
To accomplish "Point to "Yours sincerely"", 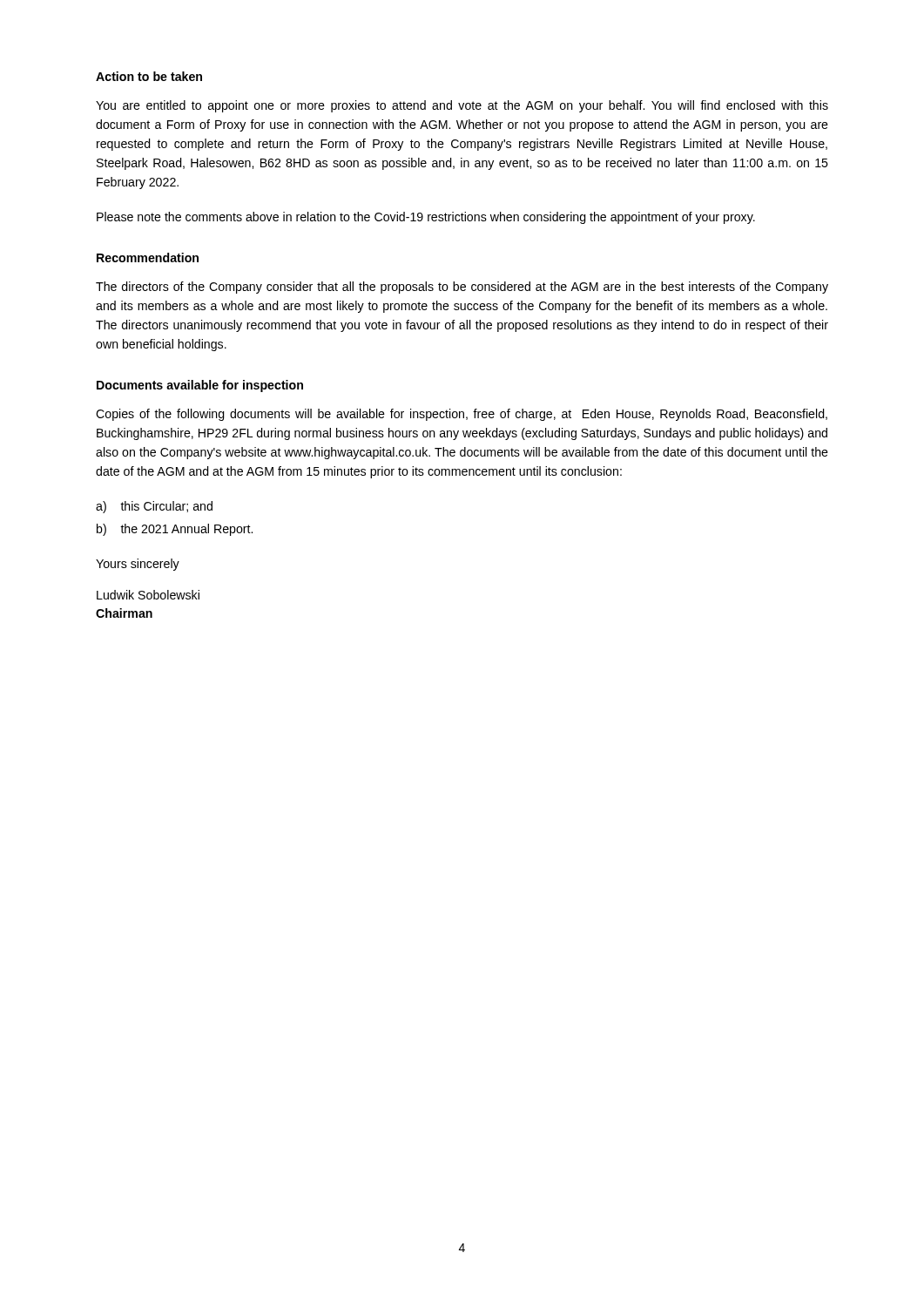I will [x=137, y=564].
